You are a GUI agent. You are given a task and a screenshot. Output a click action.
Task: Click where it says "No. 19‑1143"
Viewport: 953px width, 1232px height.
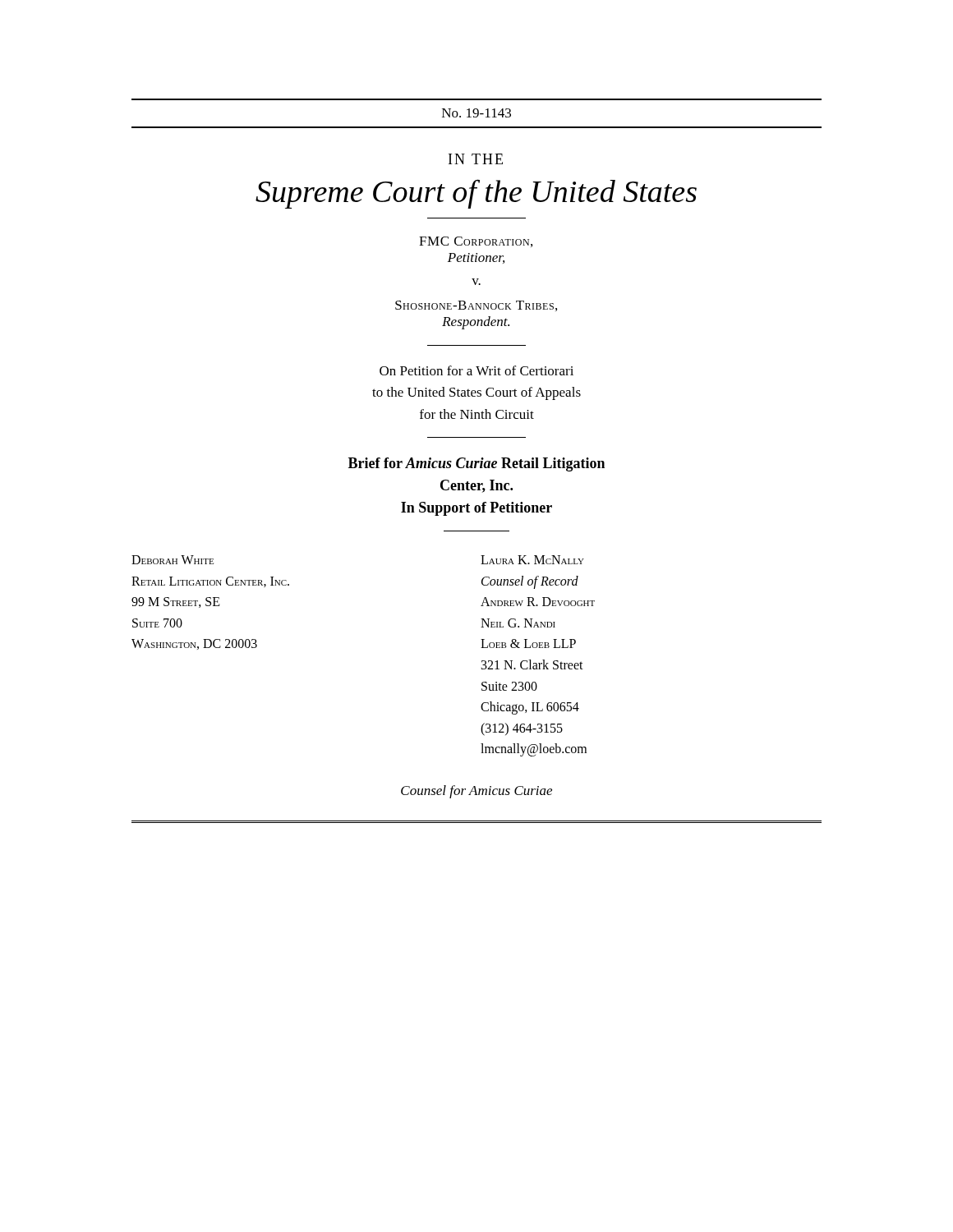(476, 113)
